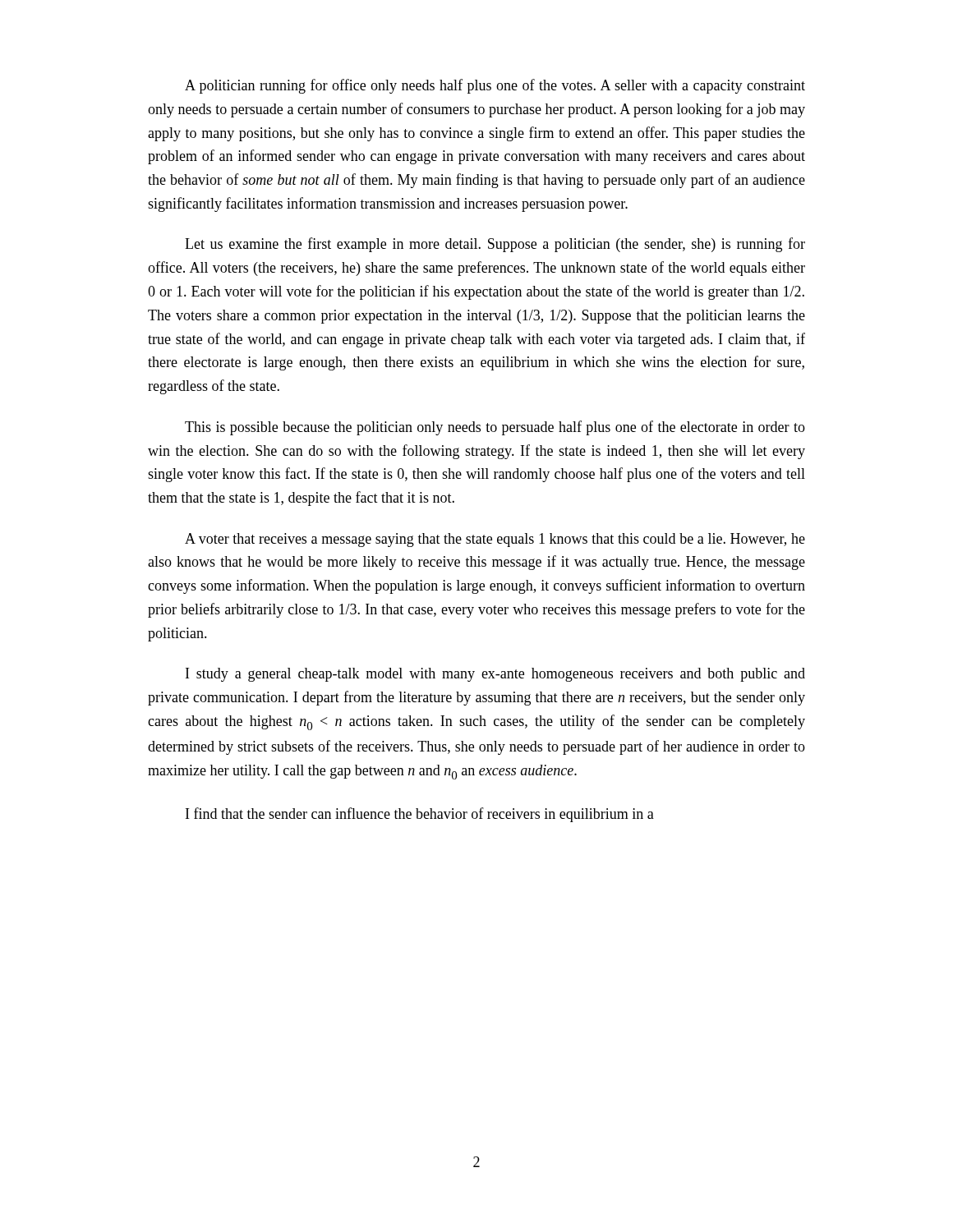Navigate to the block starting "This is possible because the politician only needs"
This screenshot has height=1232, width=953.
[x=476, y=462]
